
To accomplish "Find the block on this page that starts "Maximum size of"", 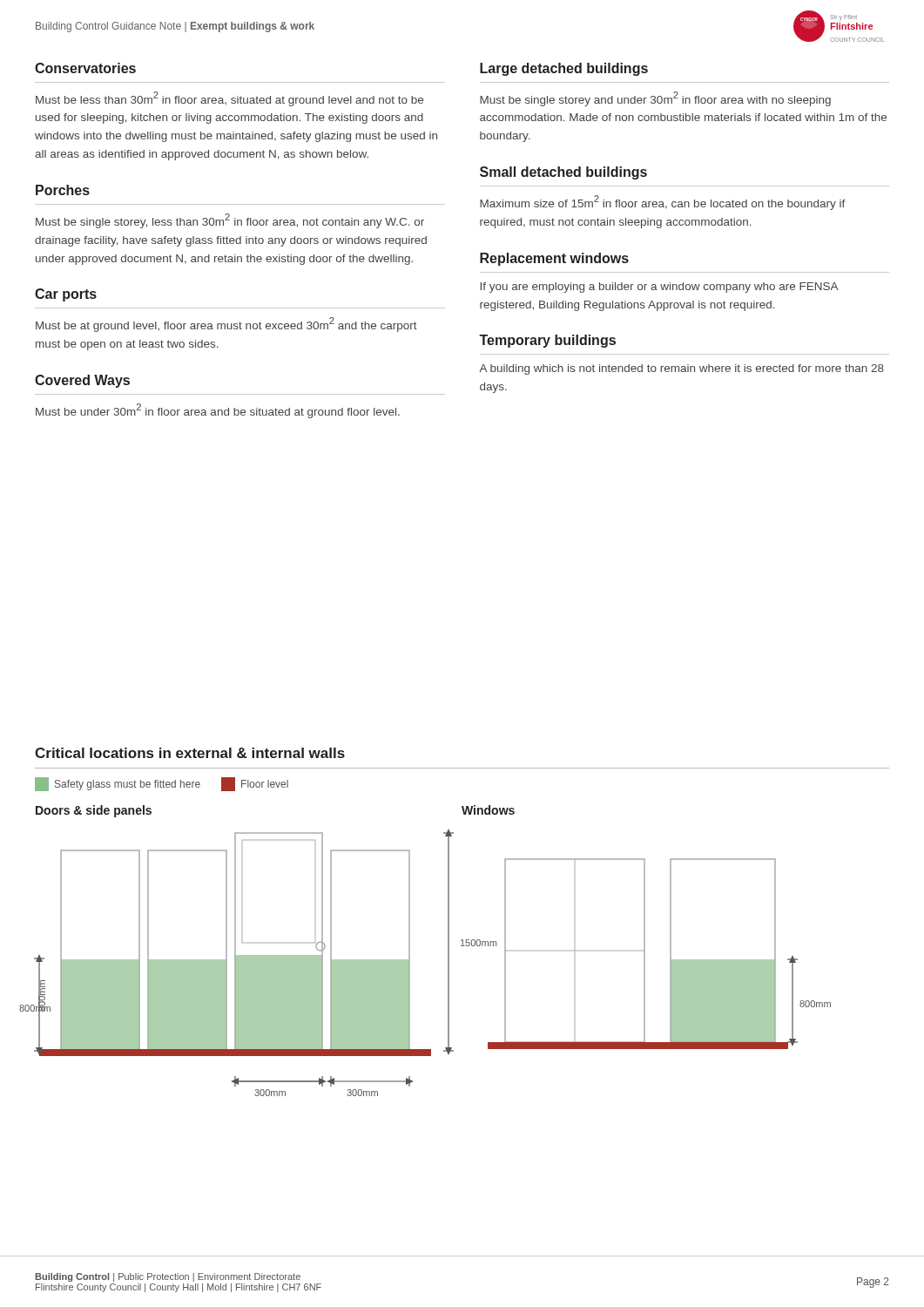I will click(662, 211).
